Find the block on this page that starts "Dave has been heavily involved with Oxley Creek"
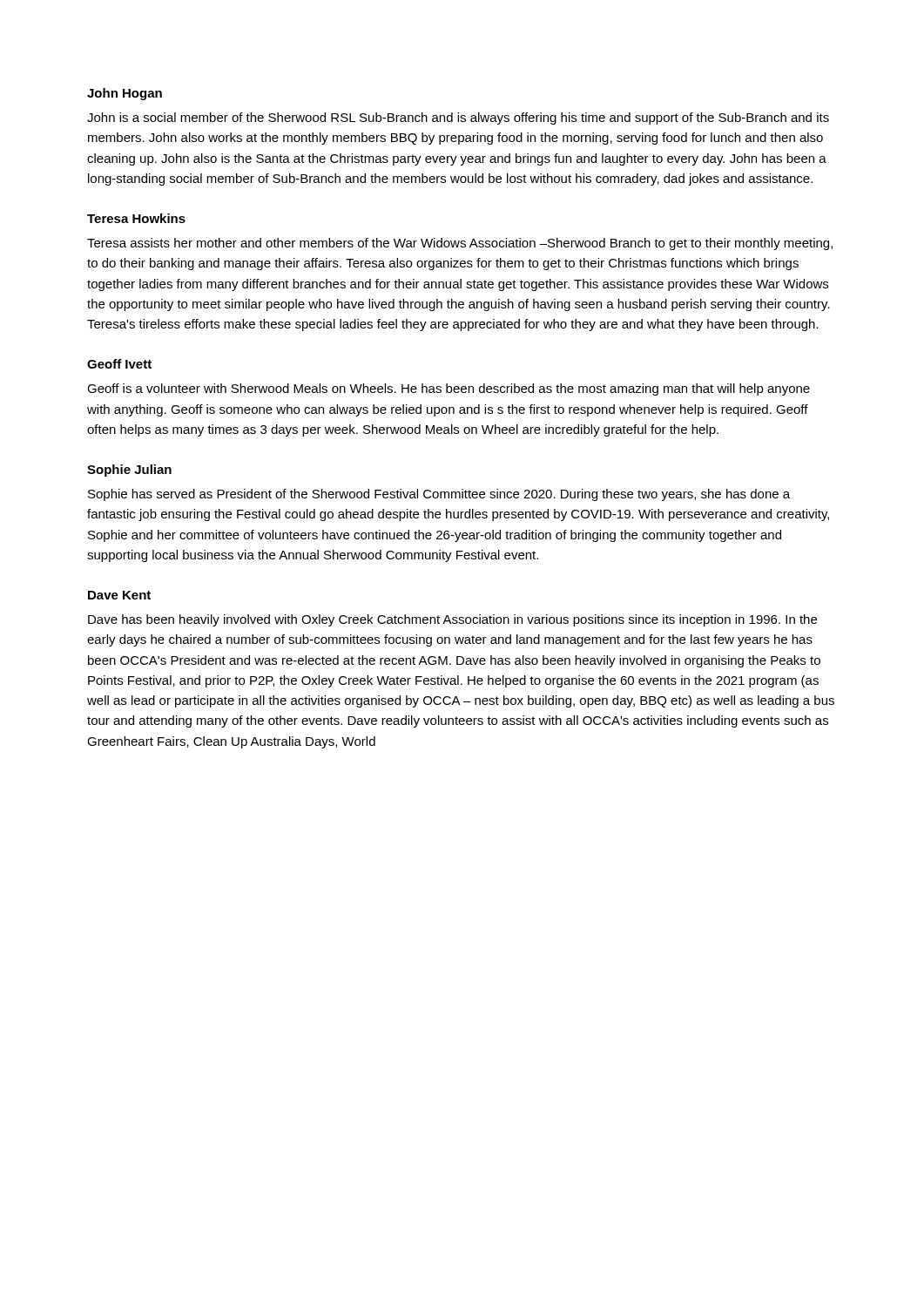Image resolution: width=924 pixels, height=1307 pixels. (461, 680)
